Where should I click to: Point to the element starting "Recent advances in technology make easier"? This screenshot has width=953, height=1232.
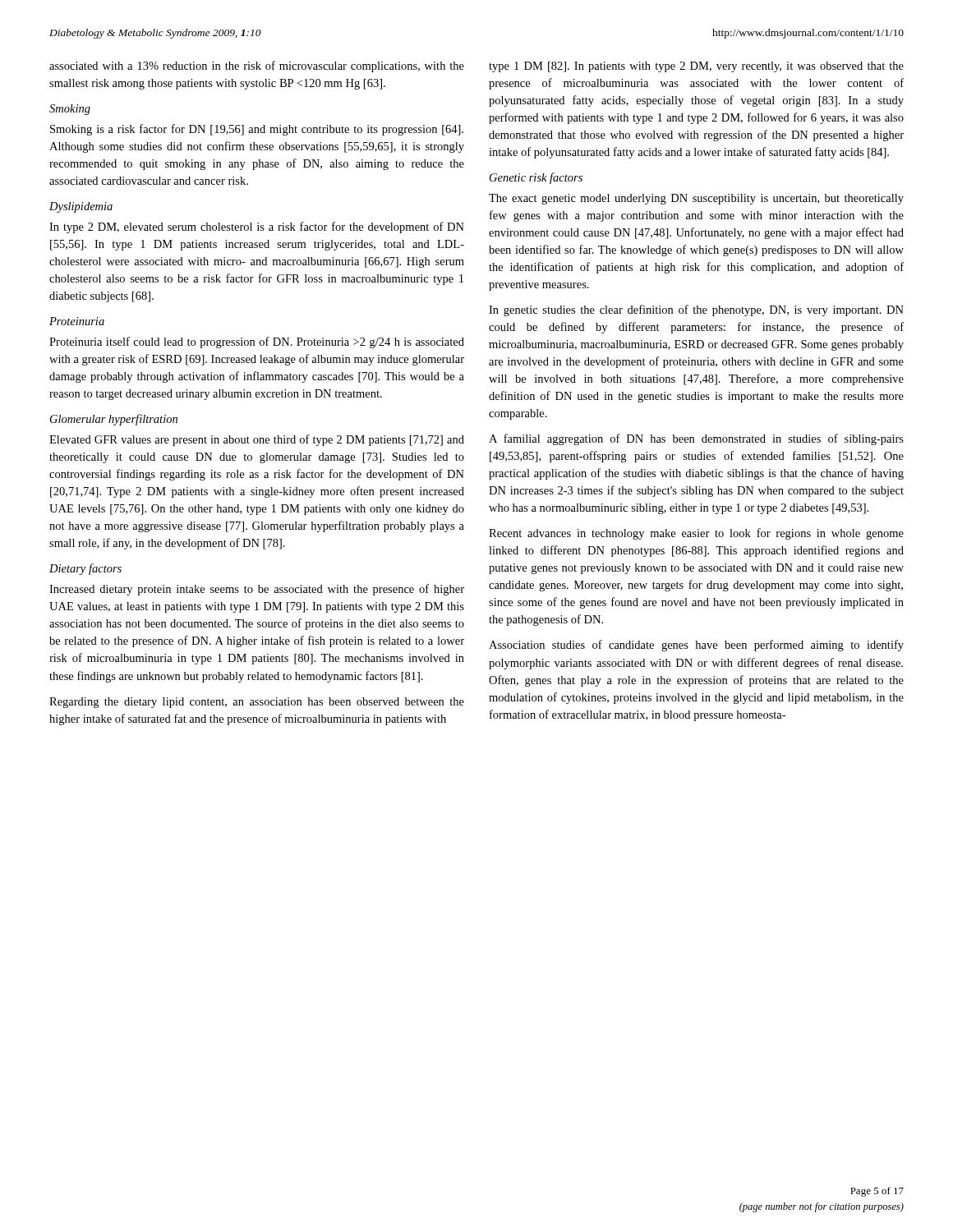click(696, 577)
